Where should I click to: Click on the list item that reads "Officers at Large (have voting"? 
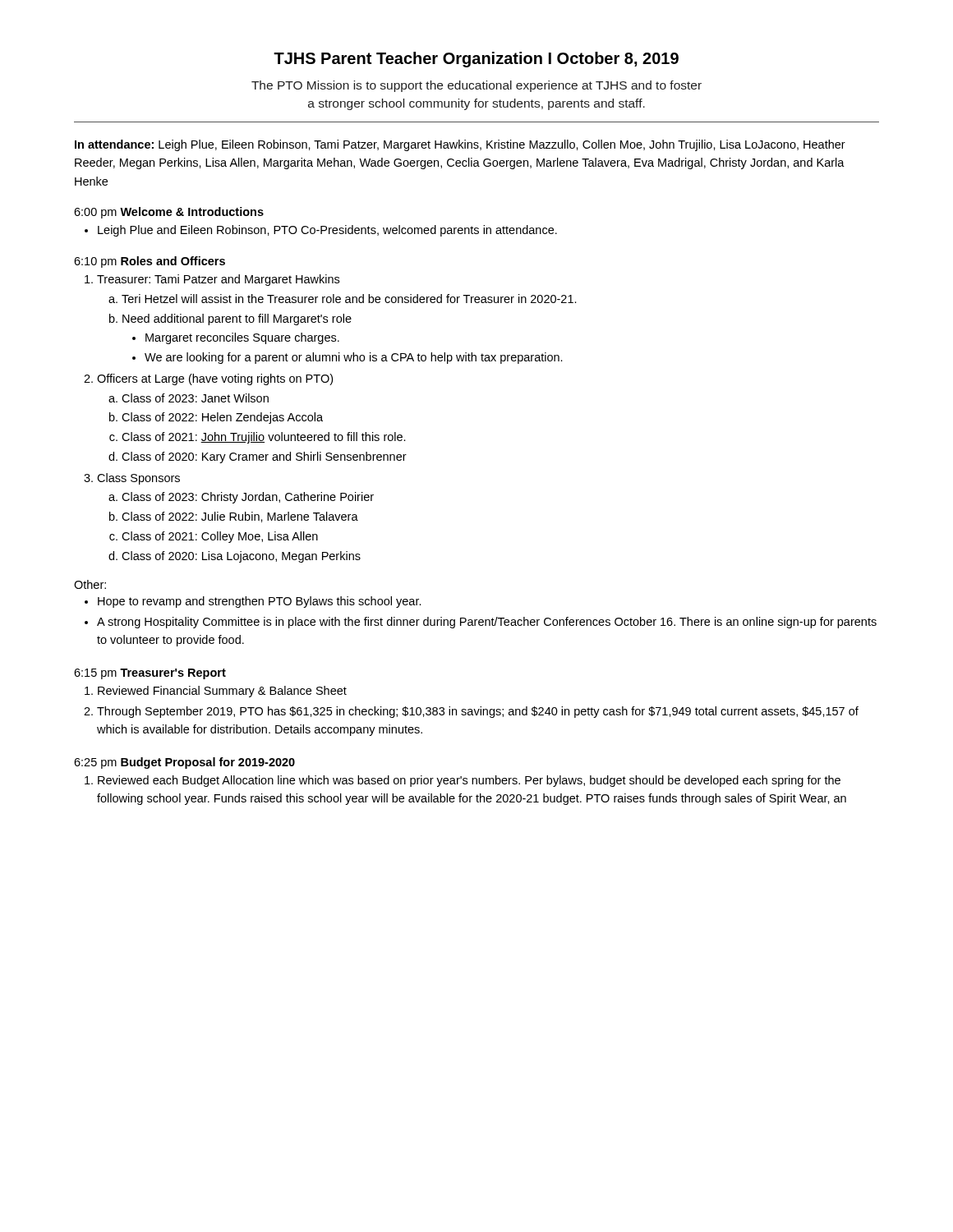pos(208,379)
